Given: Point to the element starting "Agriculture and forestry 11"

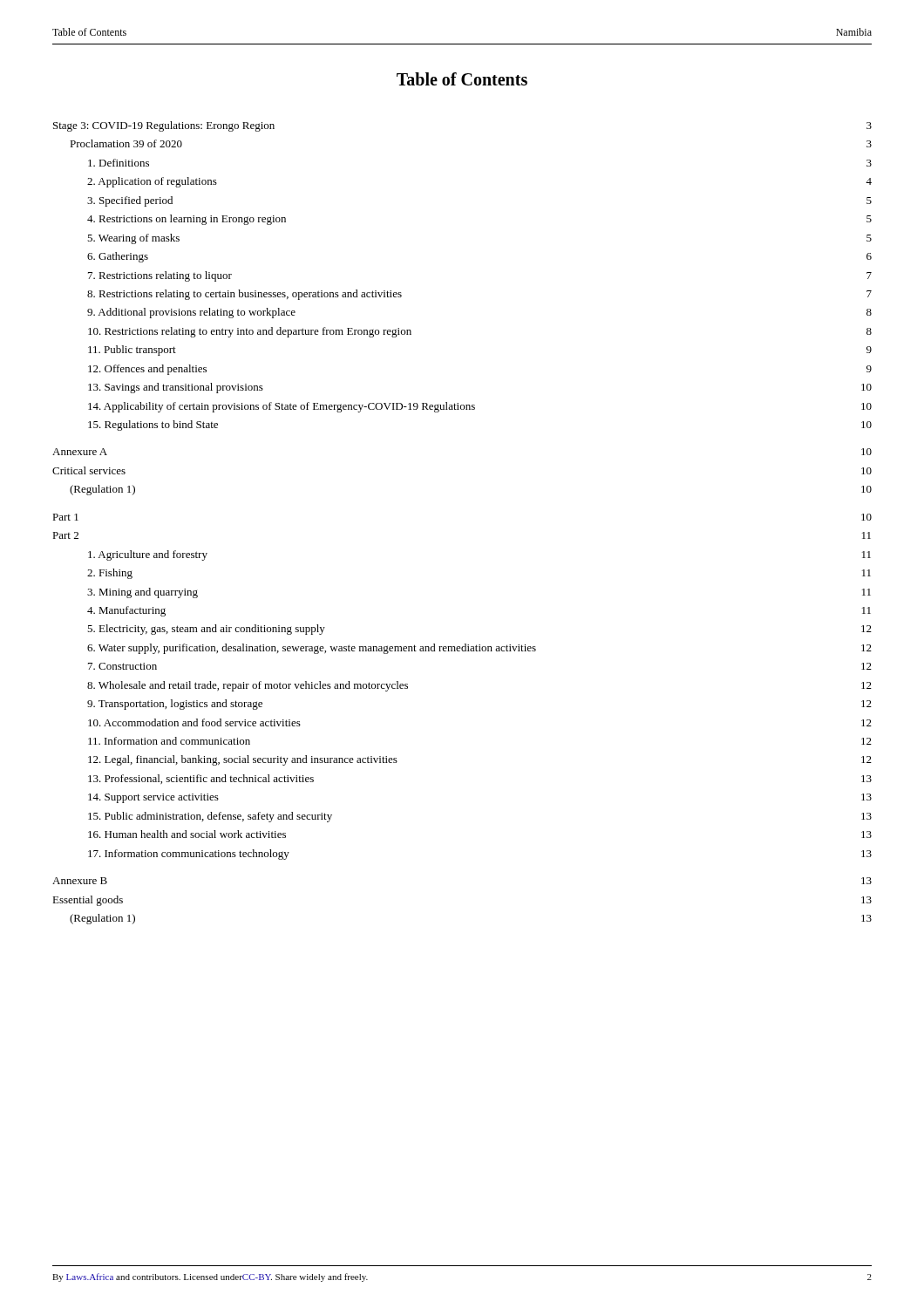Looking at the screenshot, I should [x=140, y=555].
